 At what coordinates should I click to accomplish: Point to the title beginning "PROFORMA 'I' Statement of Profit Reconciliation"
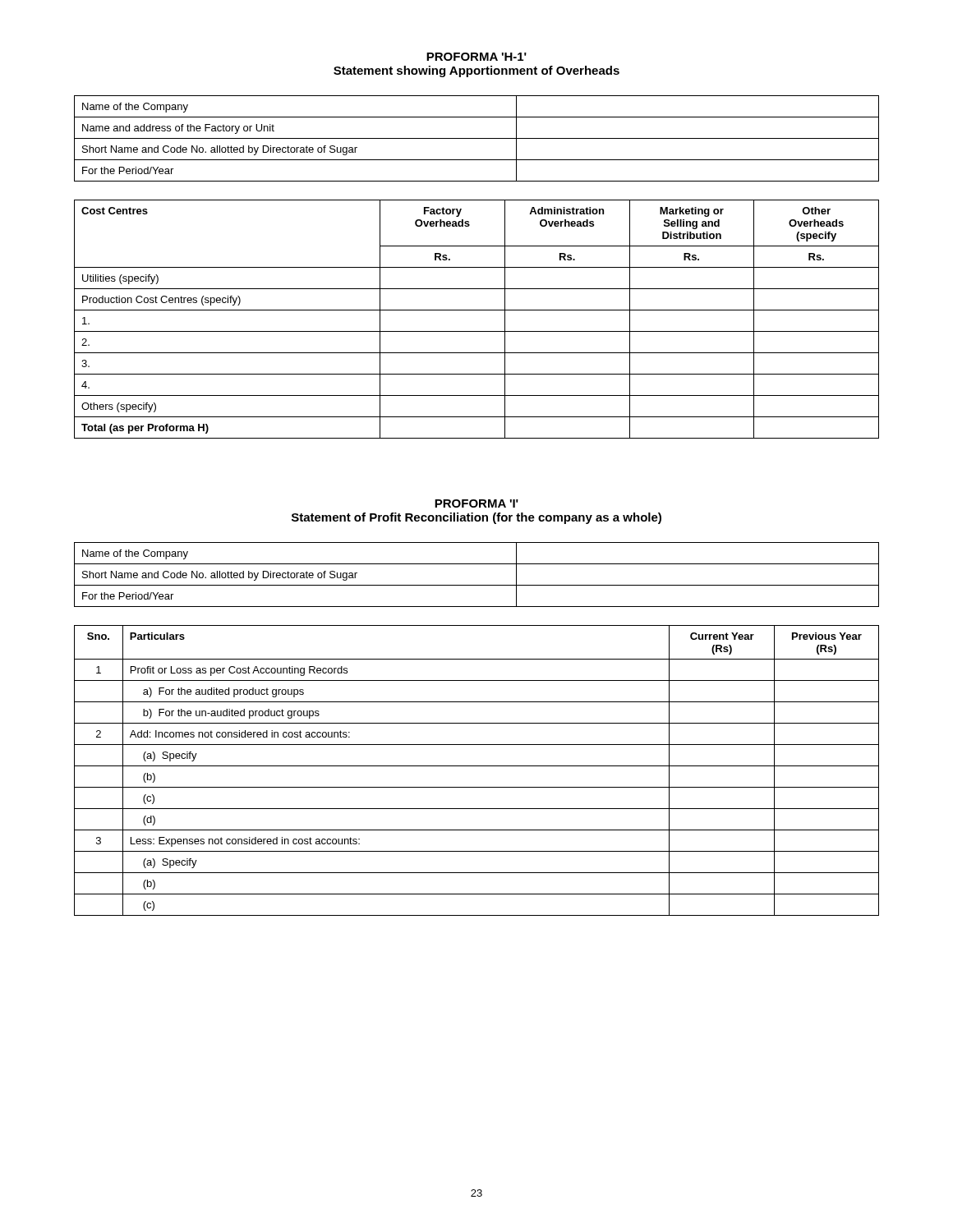pos(476,510)
